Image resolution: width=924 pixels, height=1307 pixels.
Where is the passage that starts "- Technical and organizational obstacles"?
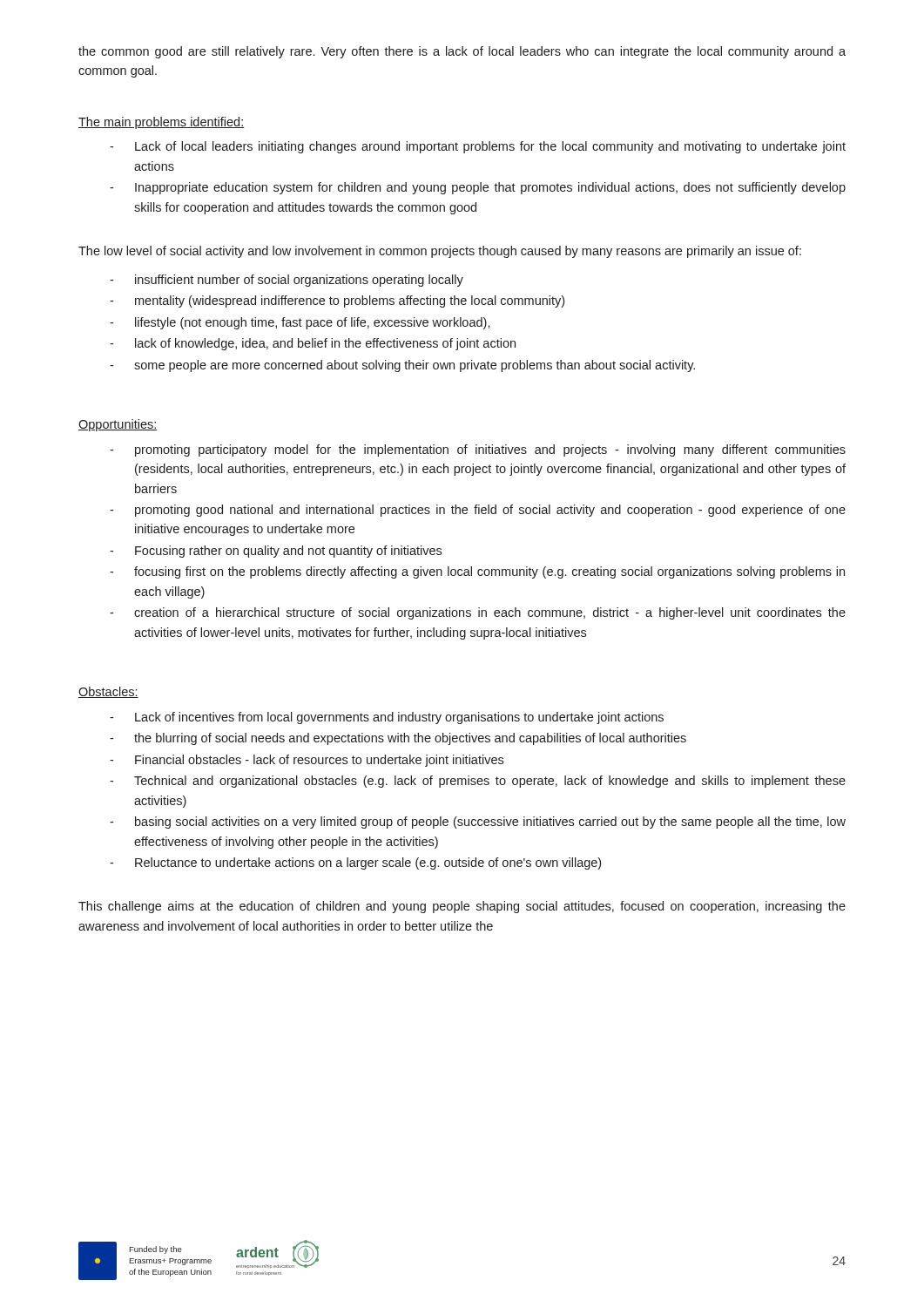point(474,791)
